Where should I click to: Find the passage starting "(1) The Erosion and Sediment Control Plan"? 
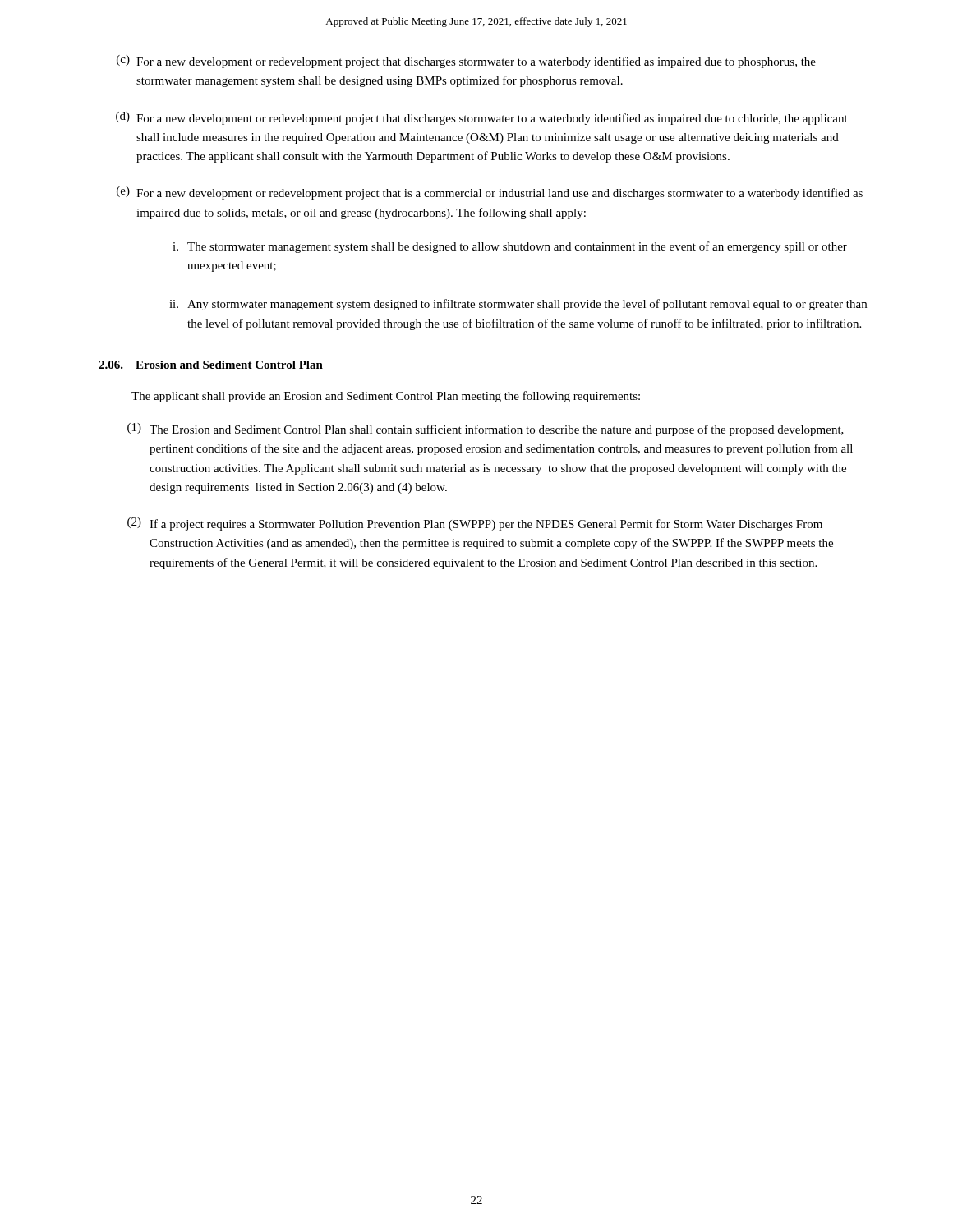pyautogui.click(x=485, y=459)
